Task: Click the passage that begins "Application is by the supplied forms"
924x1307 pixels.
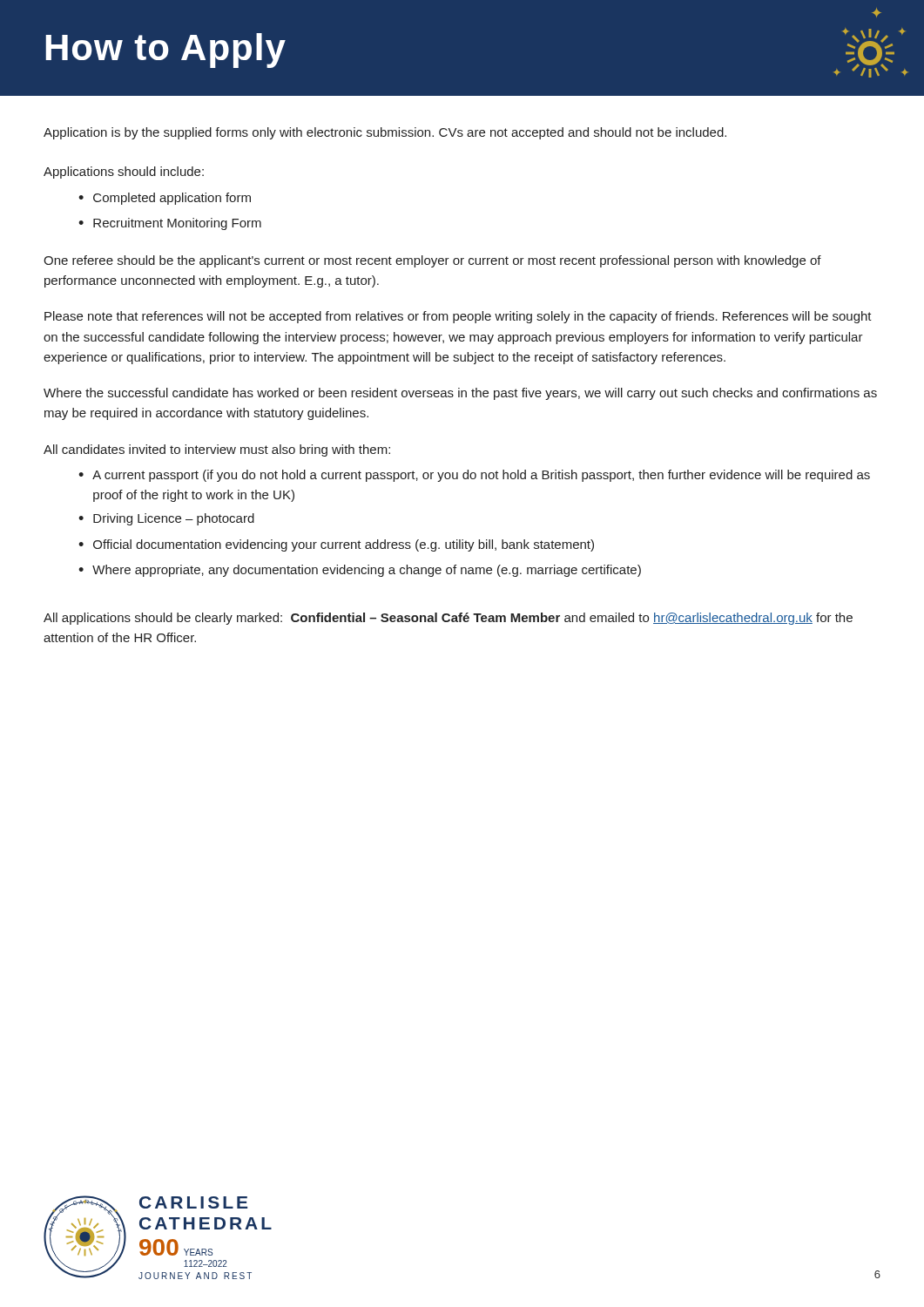Action: click(x=386, y=132)
